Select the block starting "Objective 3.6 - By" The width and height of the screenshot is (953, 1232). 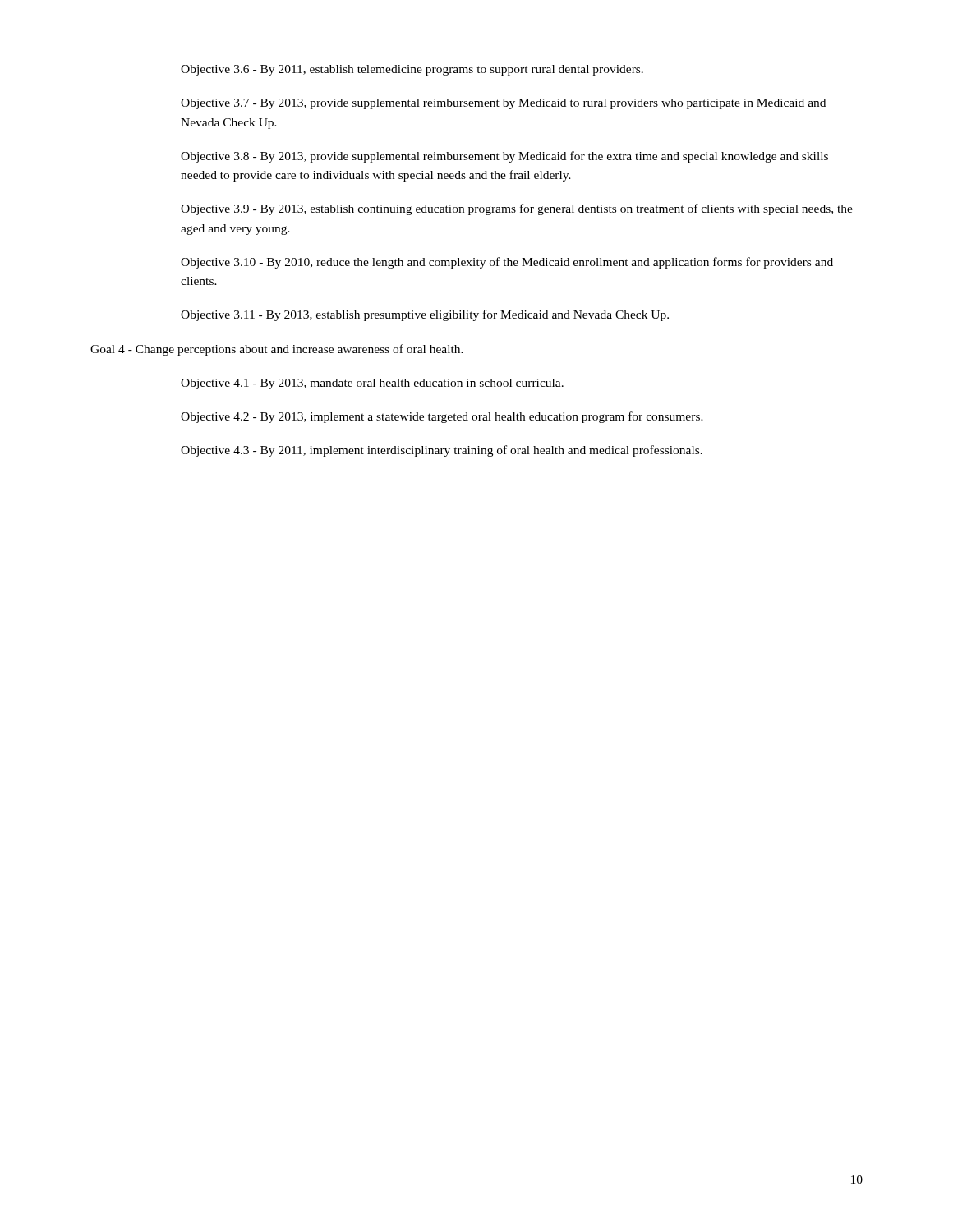(x=412, y=69)
